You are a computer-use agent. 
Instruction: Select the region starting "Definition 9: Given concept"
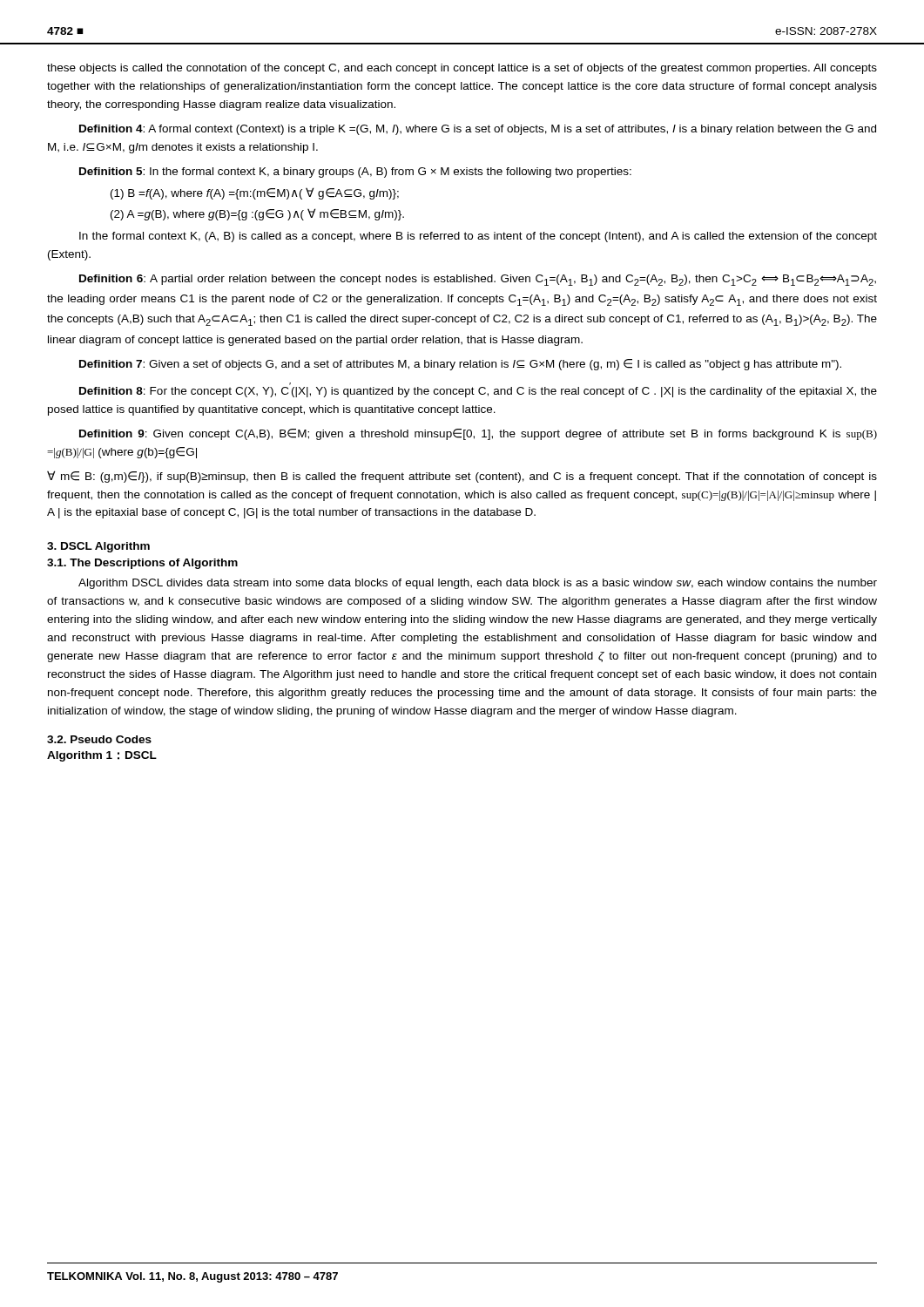[x=462, y=474]
